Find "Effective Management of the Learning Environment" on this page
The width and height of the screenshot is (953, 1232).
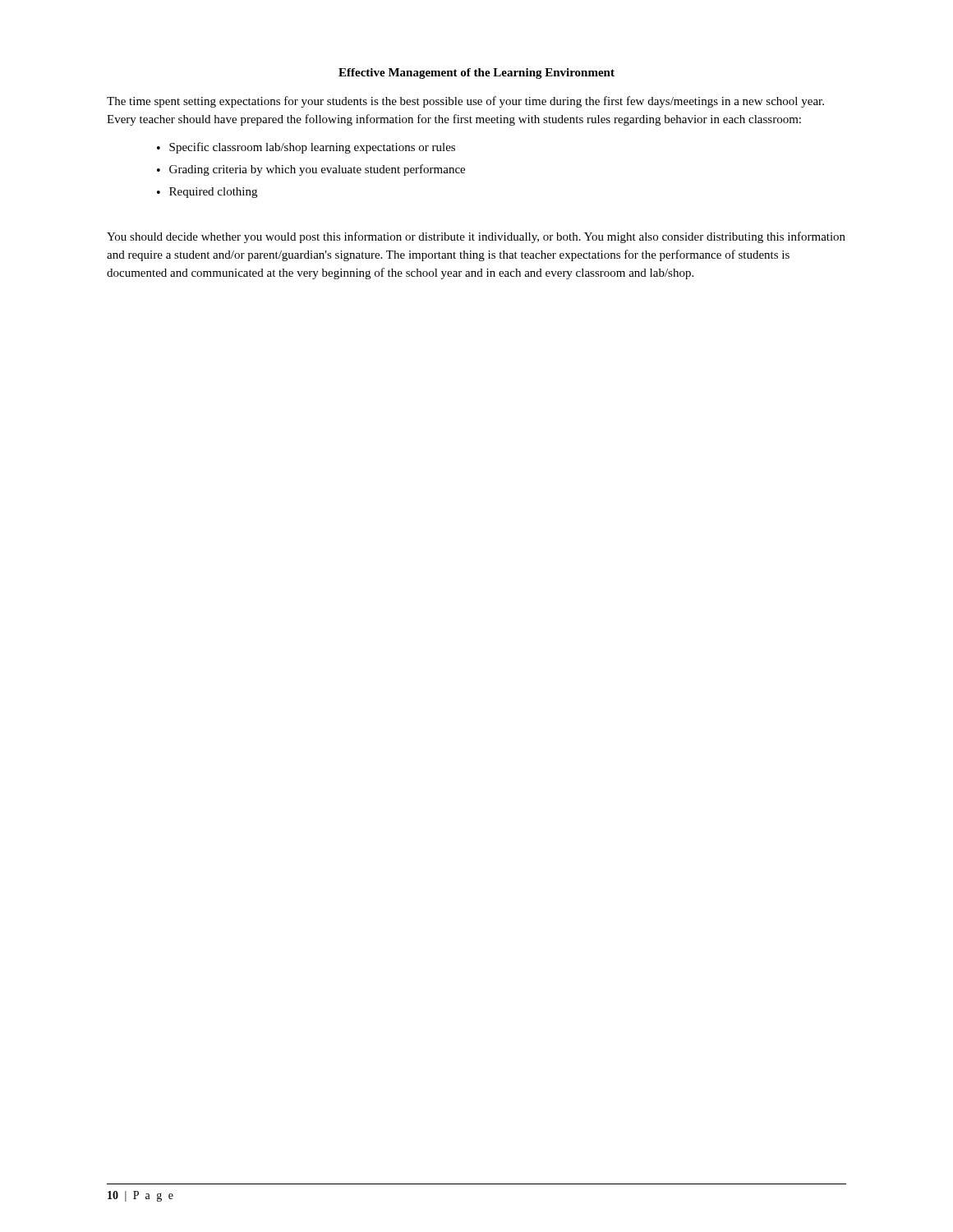point(476,72)
